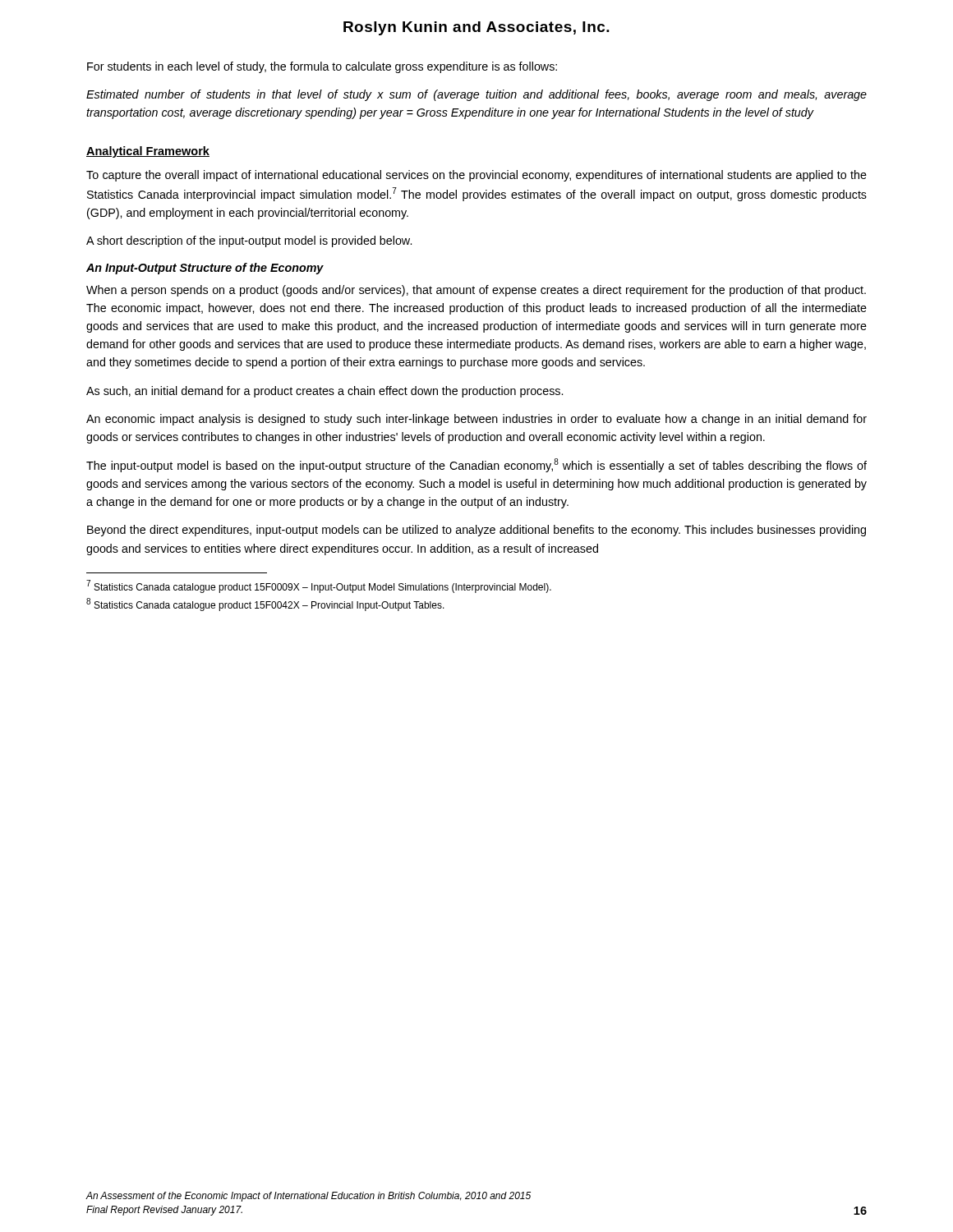Viewport: 953px width, 1232px height.
Task: Find the footnote that reads "8 Statistics Canada"
Action: [265, 604]
